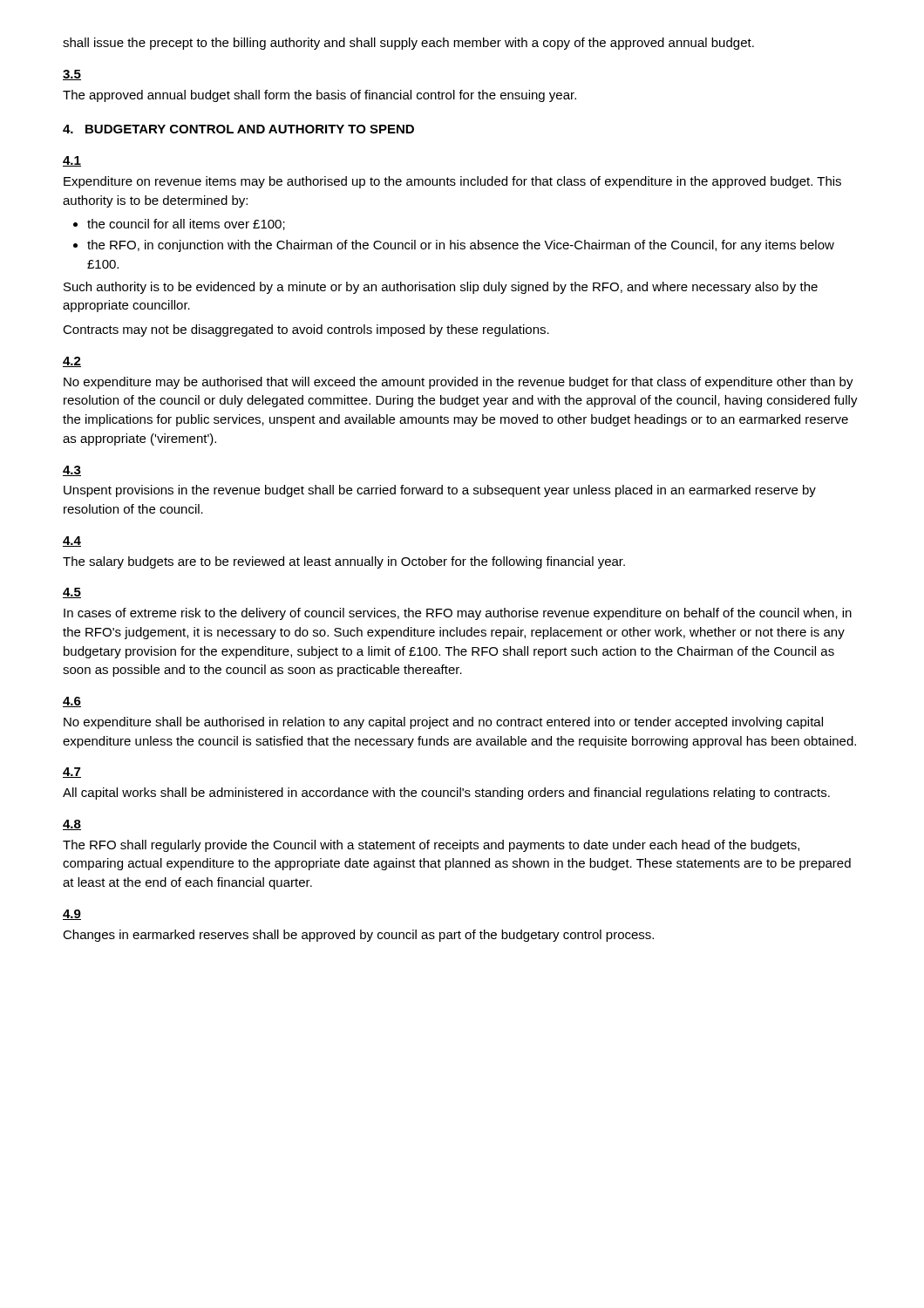Select the text starting "Changes in earmarked"
This screenshot has height=1308, width=924.
point(462,934)
